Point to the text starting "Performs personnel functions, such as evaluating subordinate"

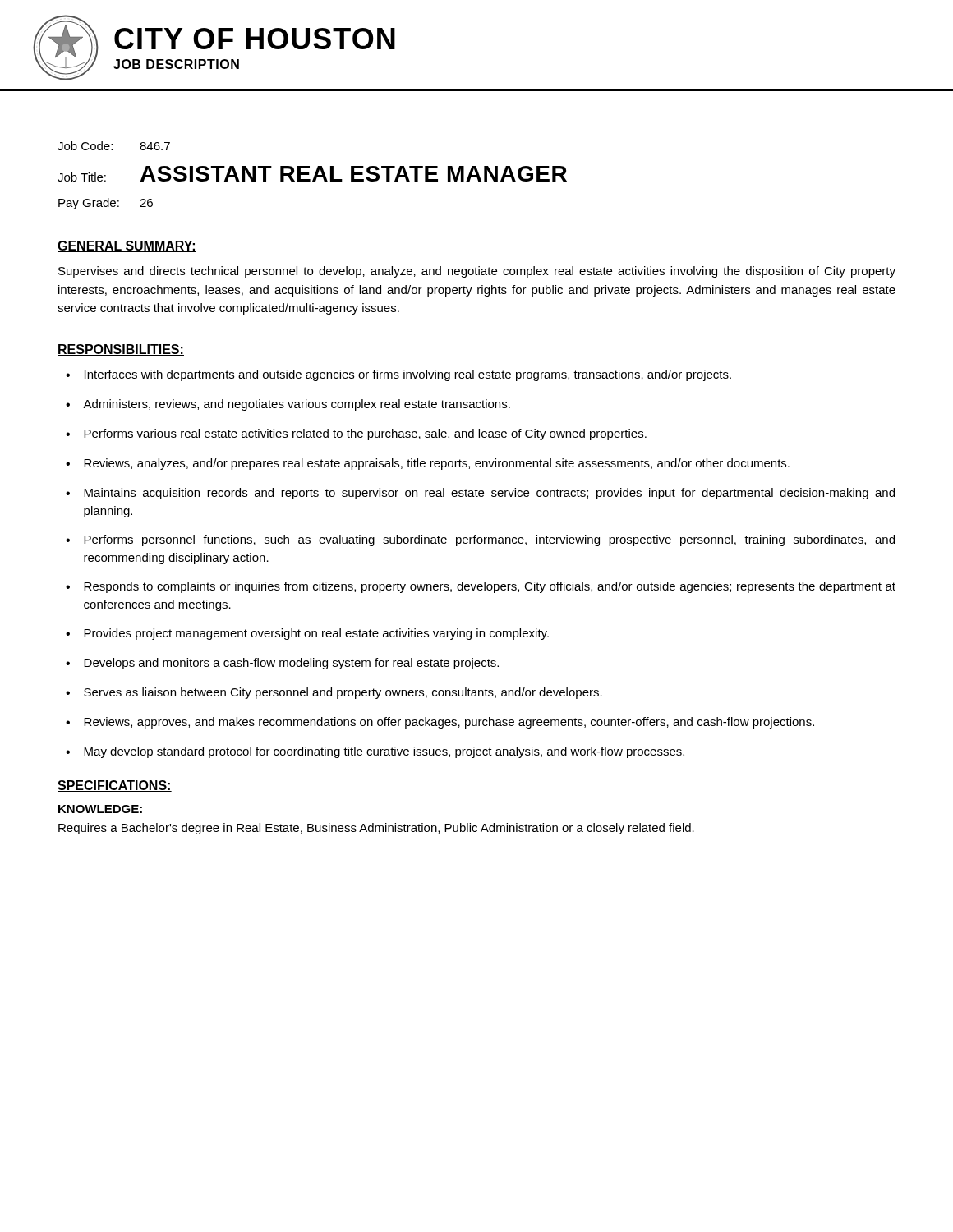[x=490, y=548]
